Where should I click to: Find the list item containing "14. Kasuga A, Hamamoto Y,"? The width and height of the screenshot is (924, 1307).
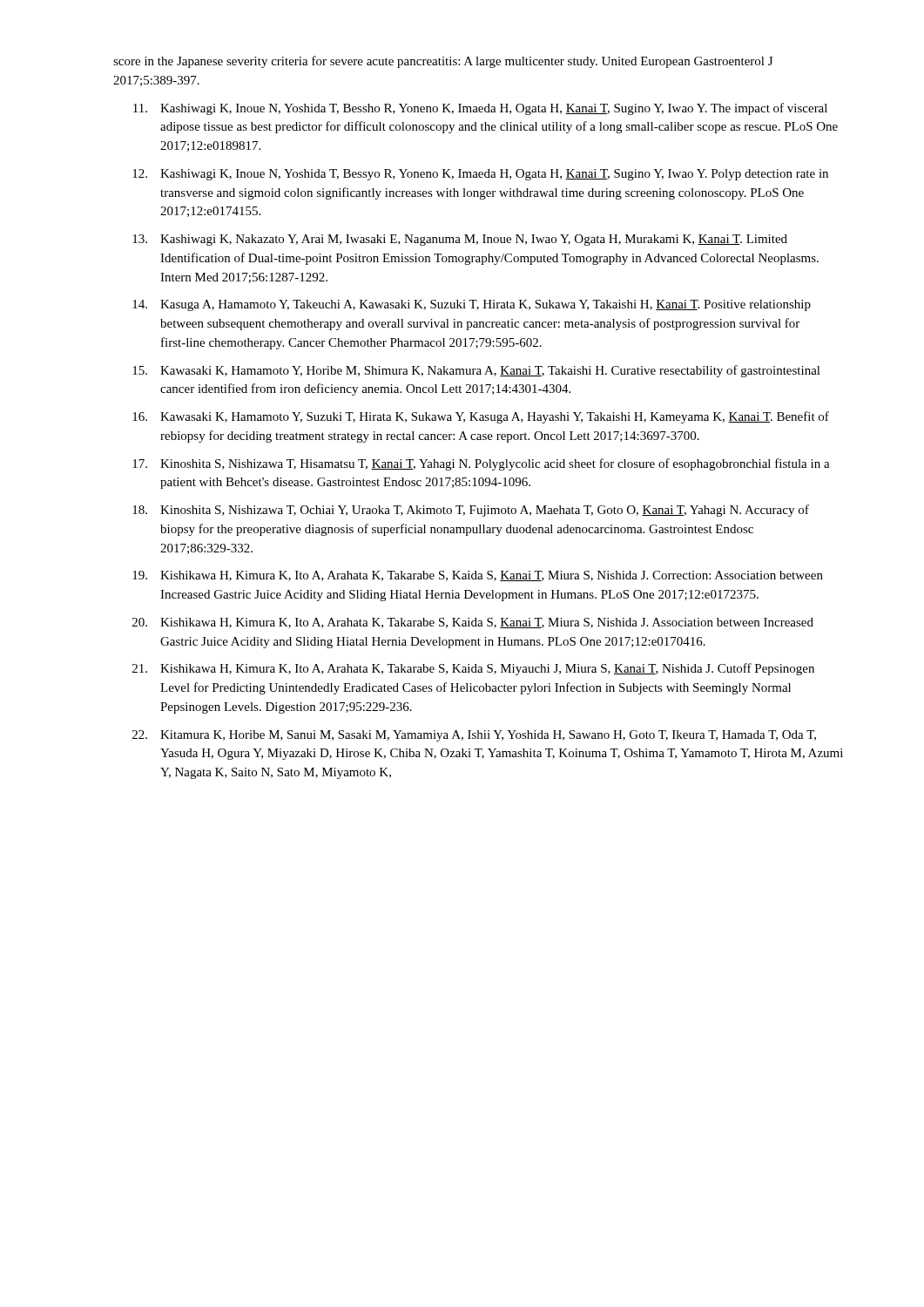[479, 324]
